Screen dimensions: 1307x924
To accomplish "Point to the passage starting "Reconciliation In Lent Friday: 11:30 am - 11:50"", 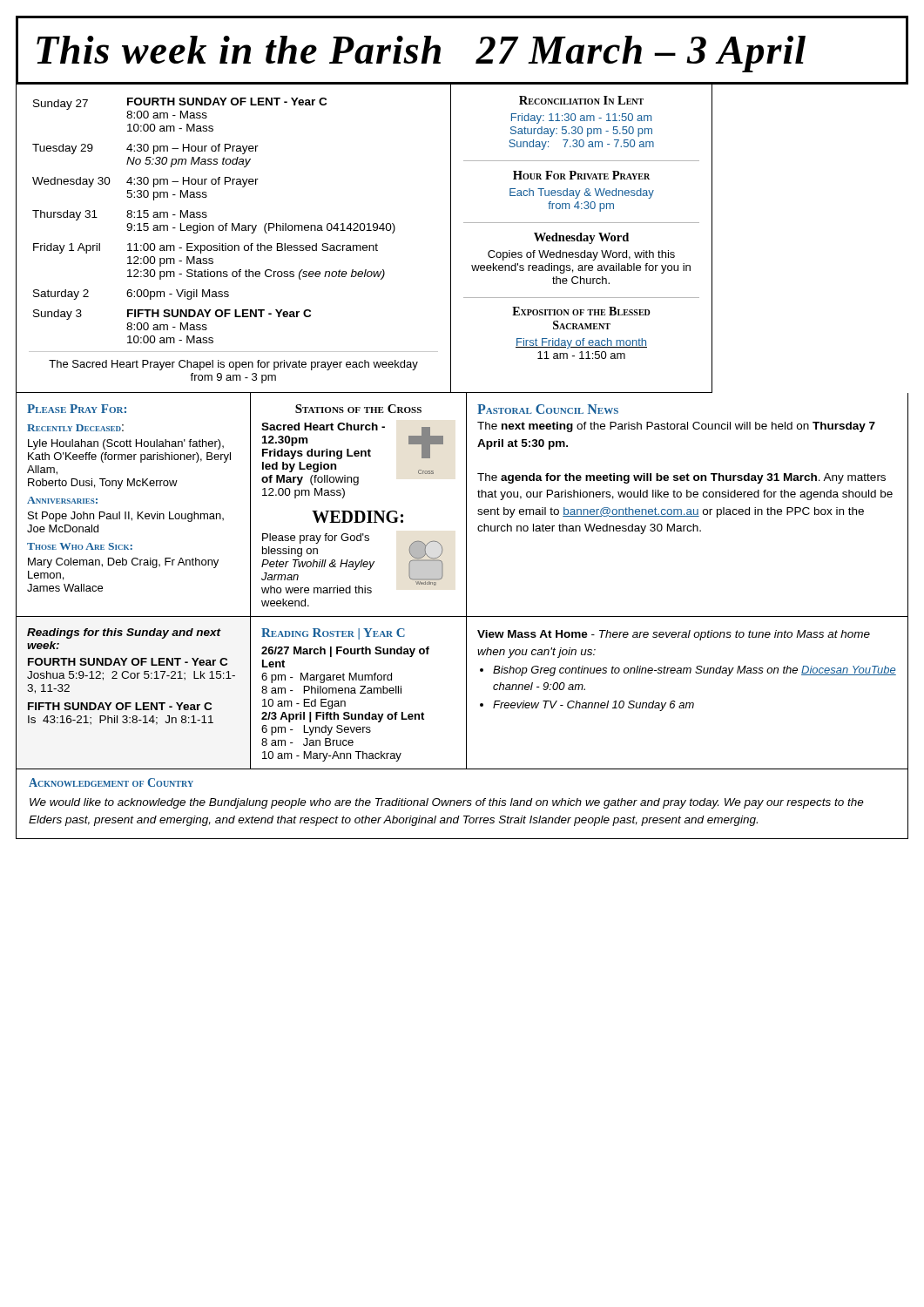I will coord(581,122).
